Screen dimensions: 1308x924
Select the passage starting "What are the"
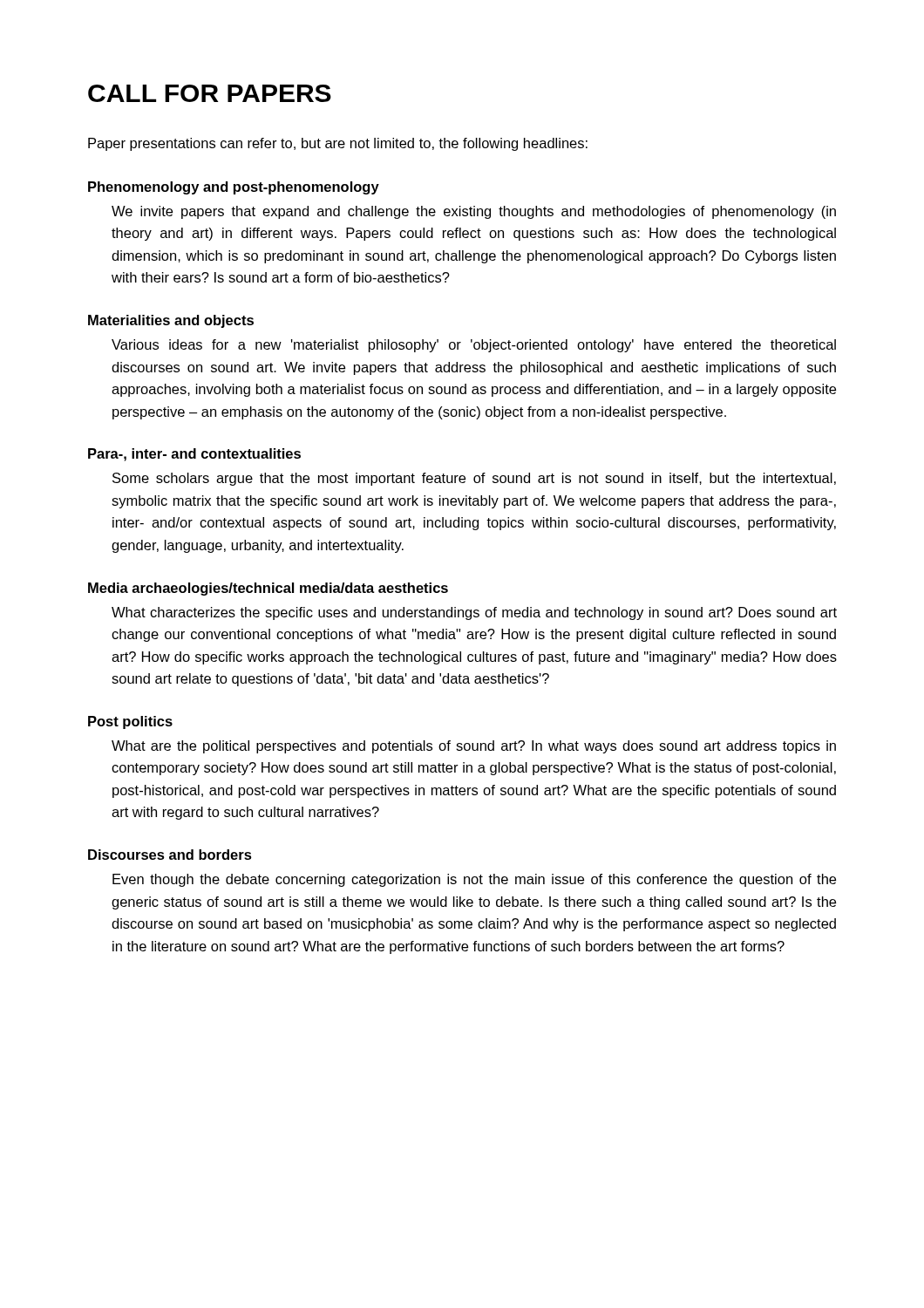tap(474, 779)
